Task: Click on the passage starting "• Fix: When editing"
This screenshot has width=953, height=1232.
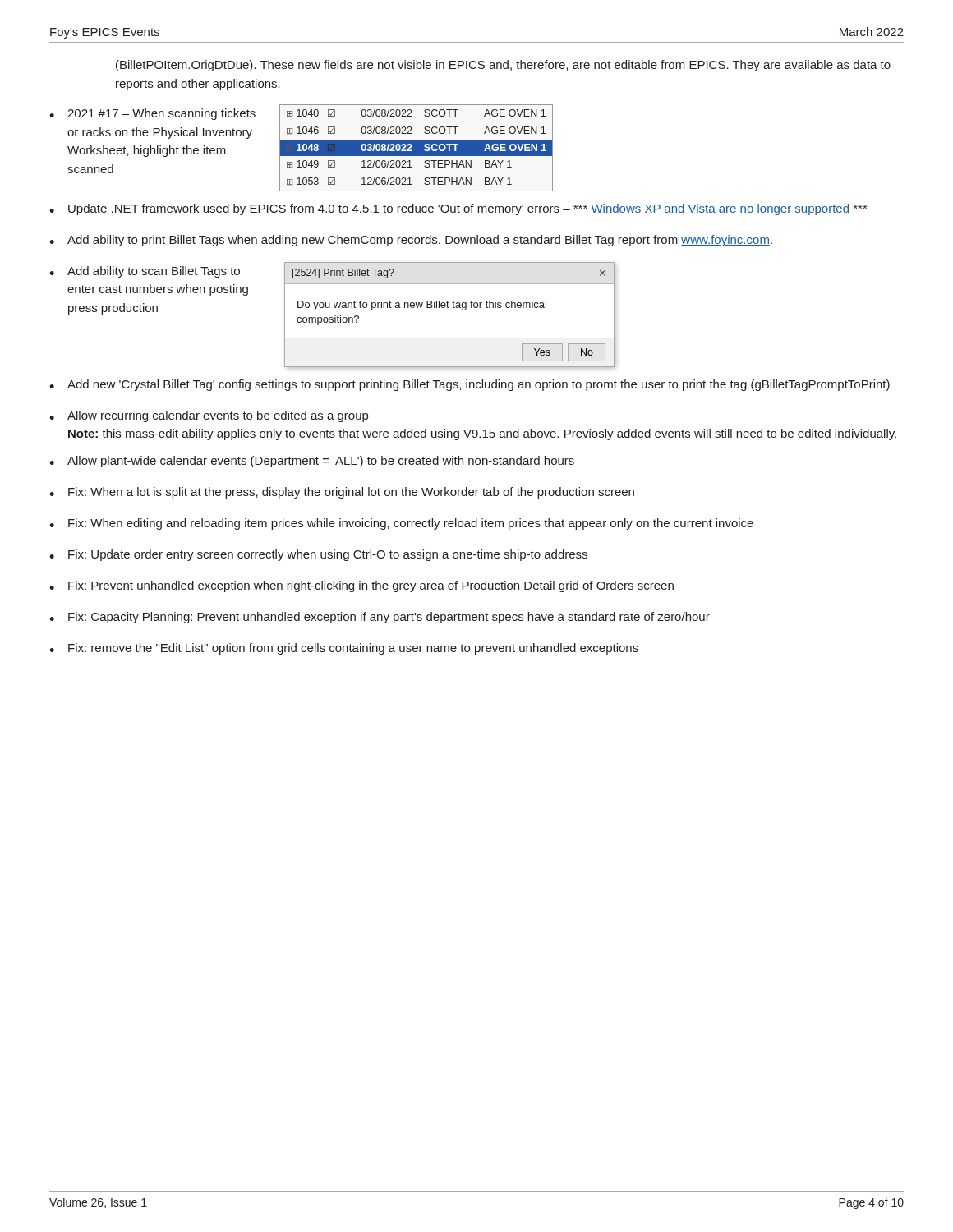Action: pos(476,525)
